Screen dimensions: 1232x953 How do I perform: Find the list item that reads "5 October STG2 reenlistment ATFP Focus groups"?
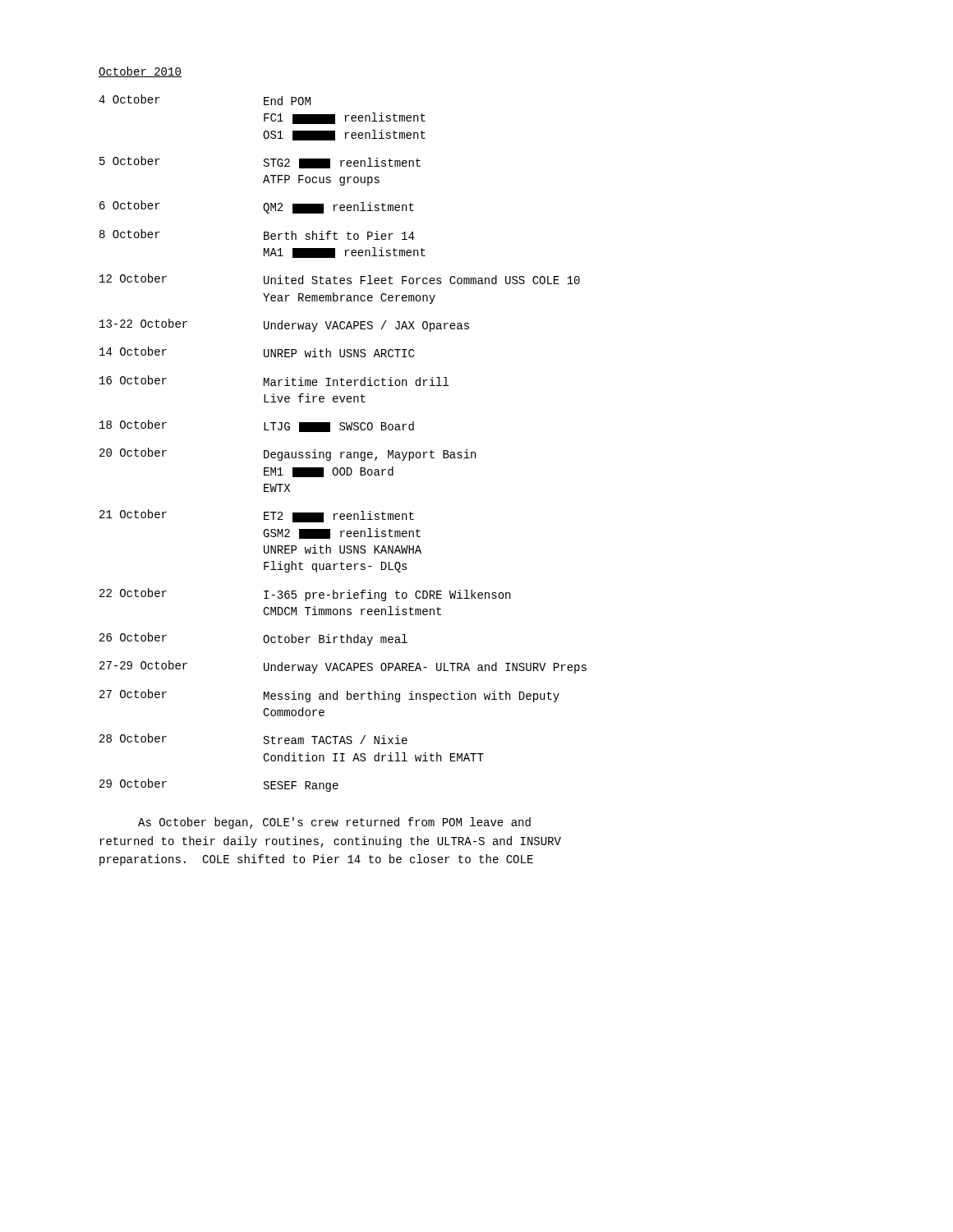tap(260, 162)
